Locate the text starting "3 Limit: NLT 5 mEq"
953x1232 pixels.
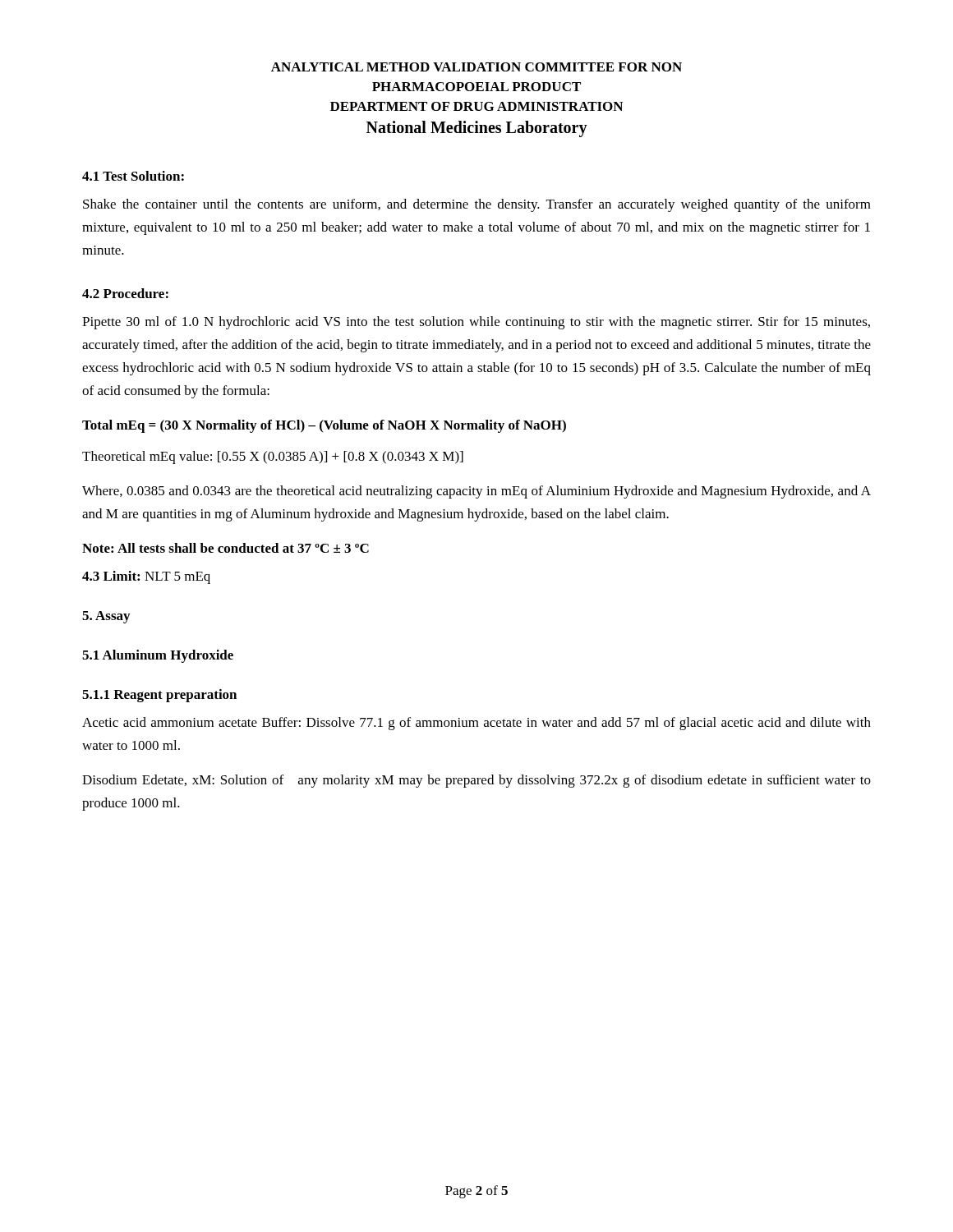(x=146, y=576)
